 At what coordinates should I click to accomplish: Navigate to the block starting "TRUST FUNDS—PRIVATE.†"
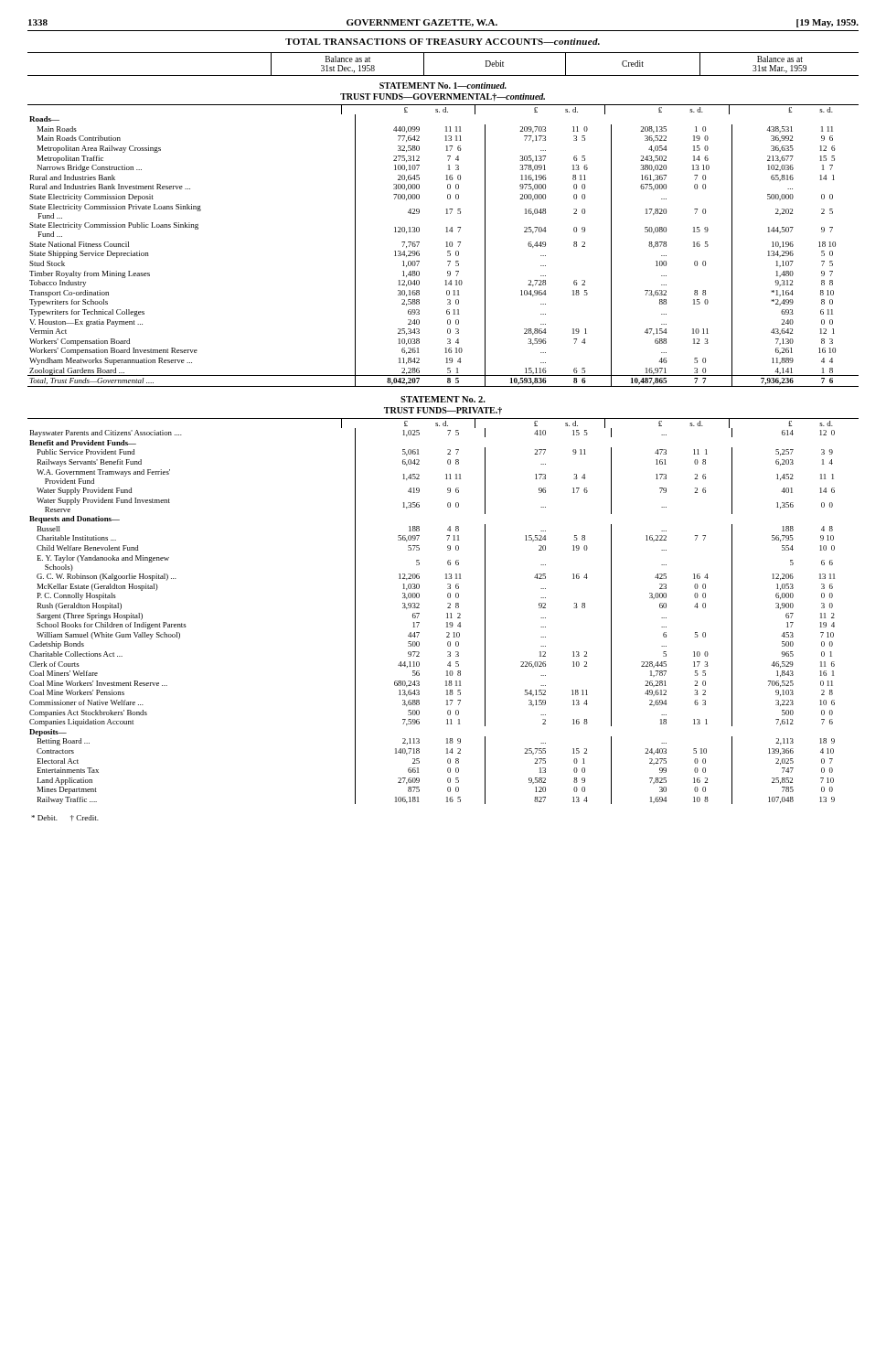[443, 410]
